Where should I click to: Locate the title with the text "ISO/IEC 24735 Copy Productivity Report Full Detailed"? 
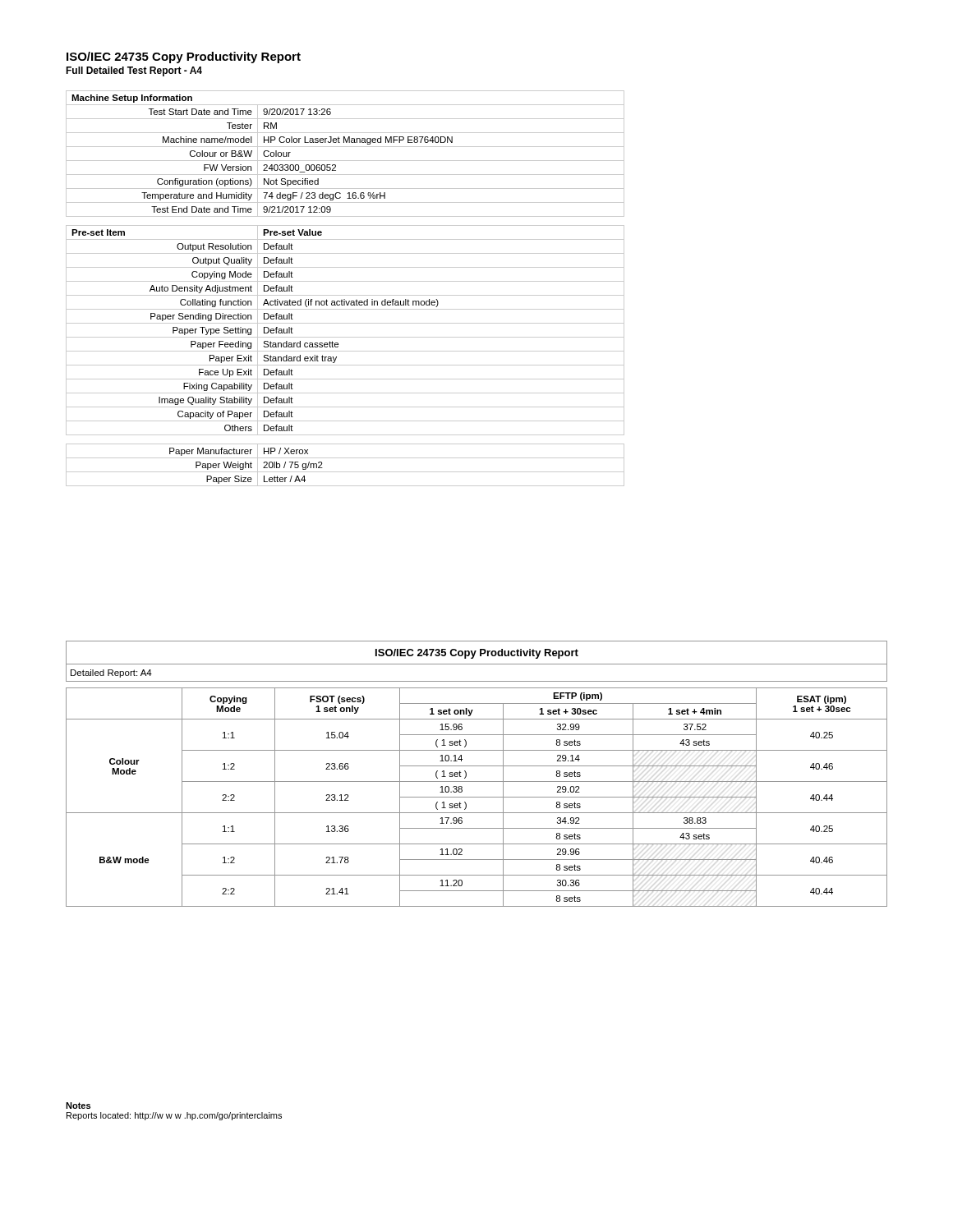tap(183, 63)
